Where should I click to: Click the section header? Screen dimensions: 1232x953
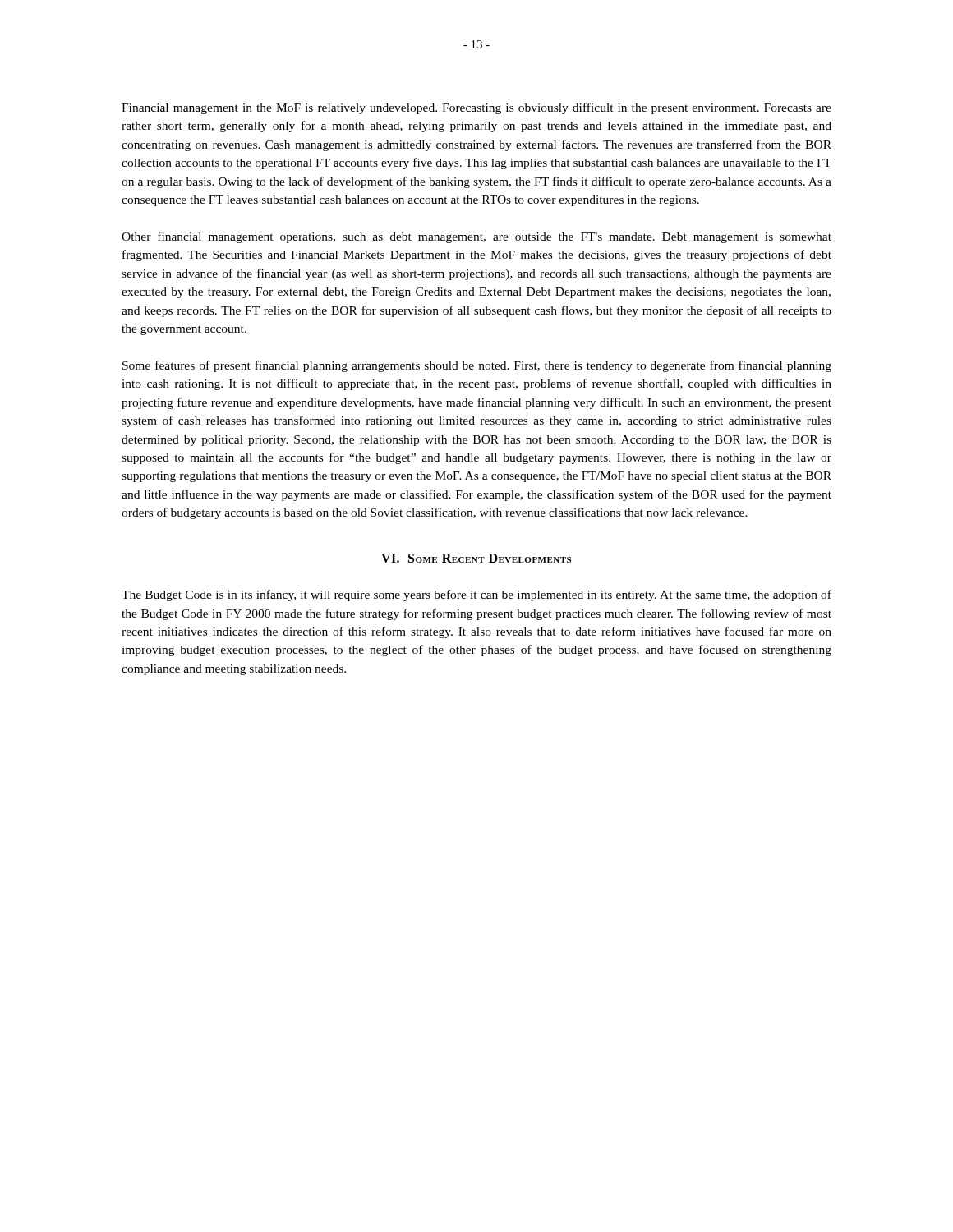(476, 558)
